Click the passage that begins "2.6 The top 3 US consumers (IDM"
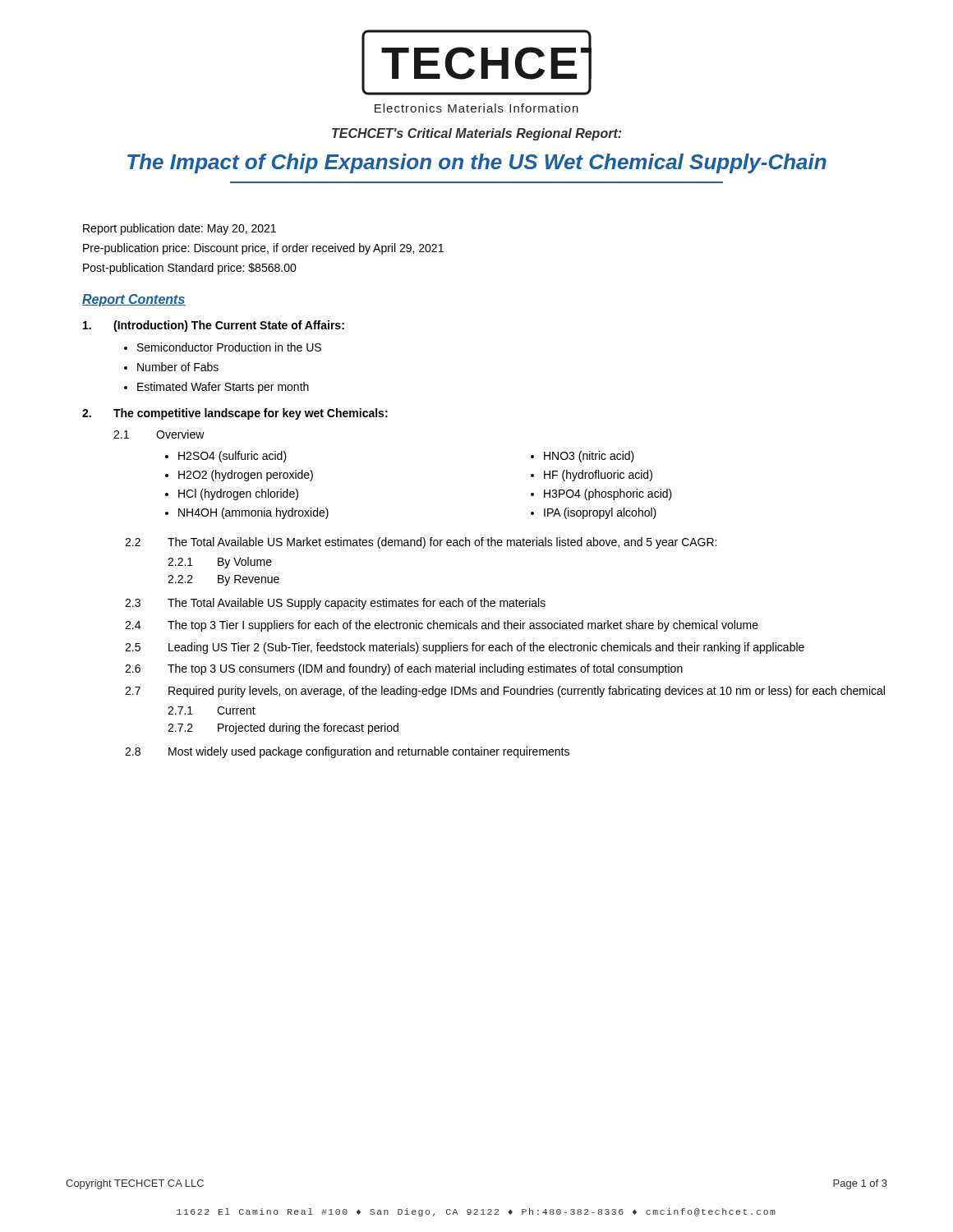953x1232 pixels. tap(506, 669)
